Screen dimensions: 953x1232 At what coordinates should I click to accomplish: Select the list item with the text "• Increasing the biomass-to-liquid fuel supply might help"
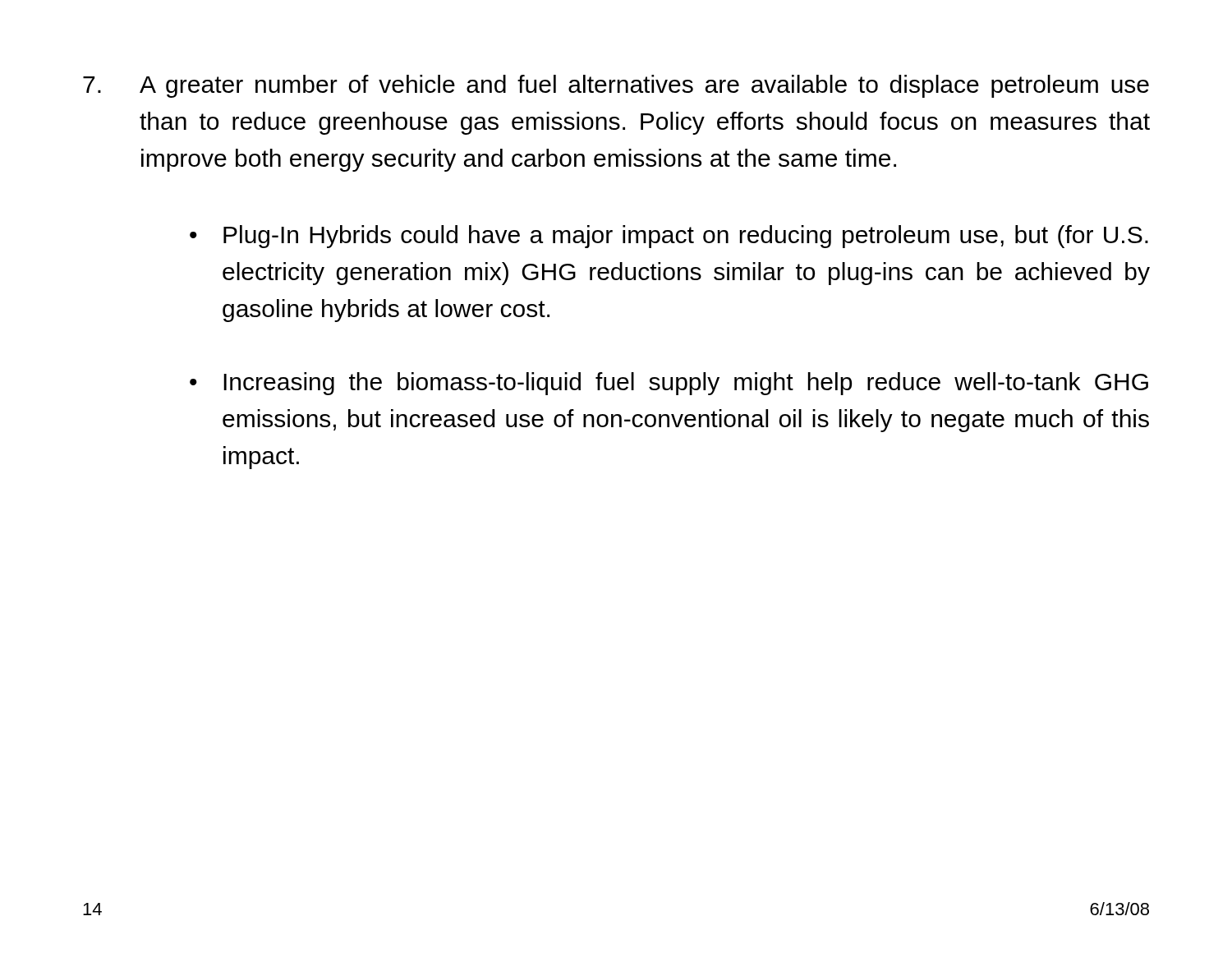(669, 419)
